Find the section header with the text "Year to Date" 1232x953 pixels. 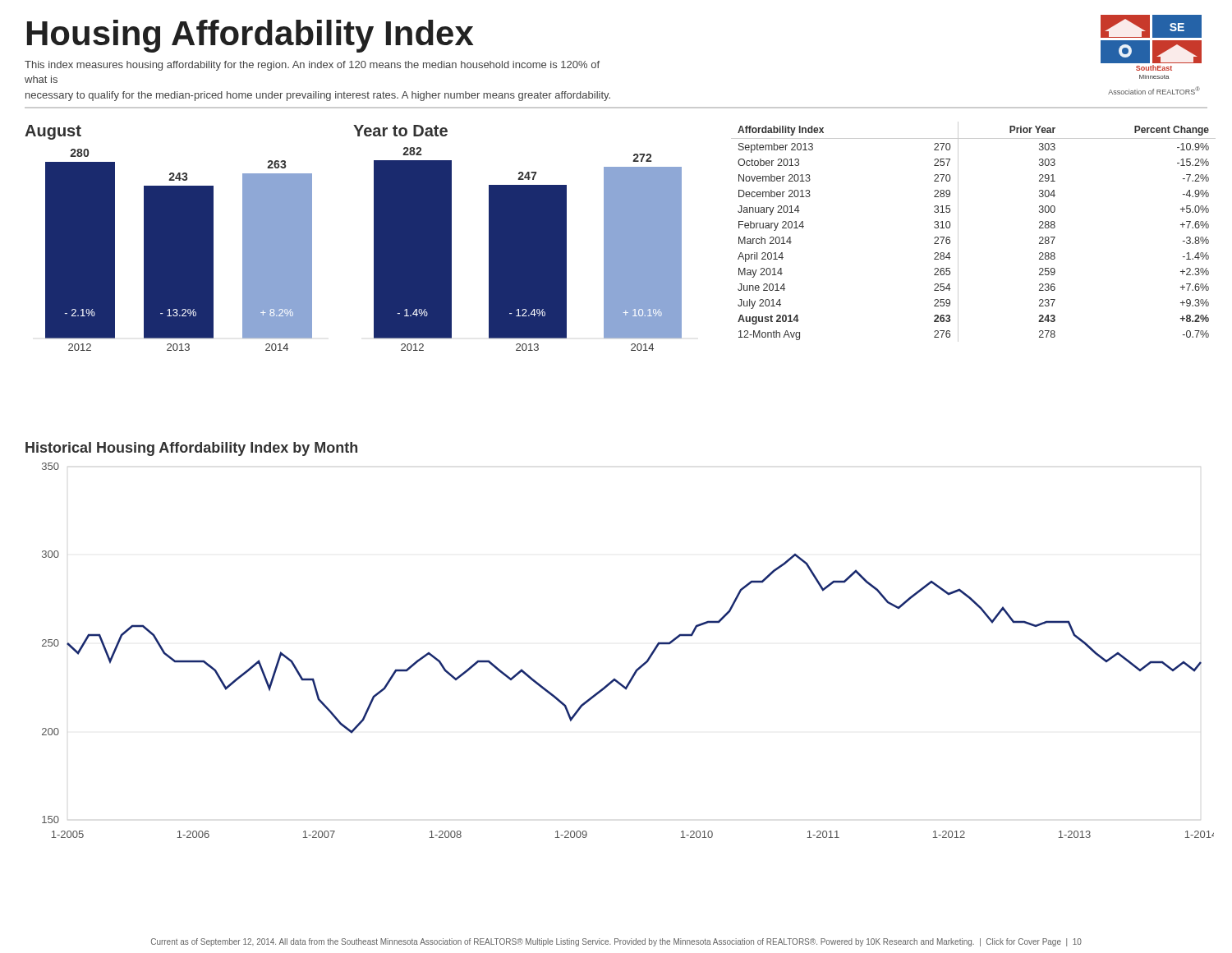coord(401,131)
